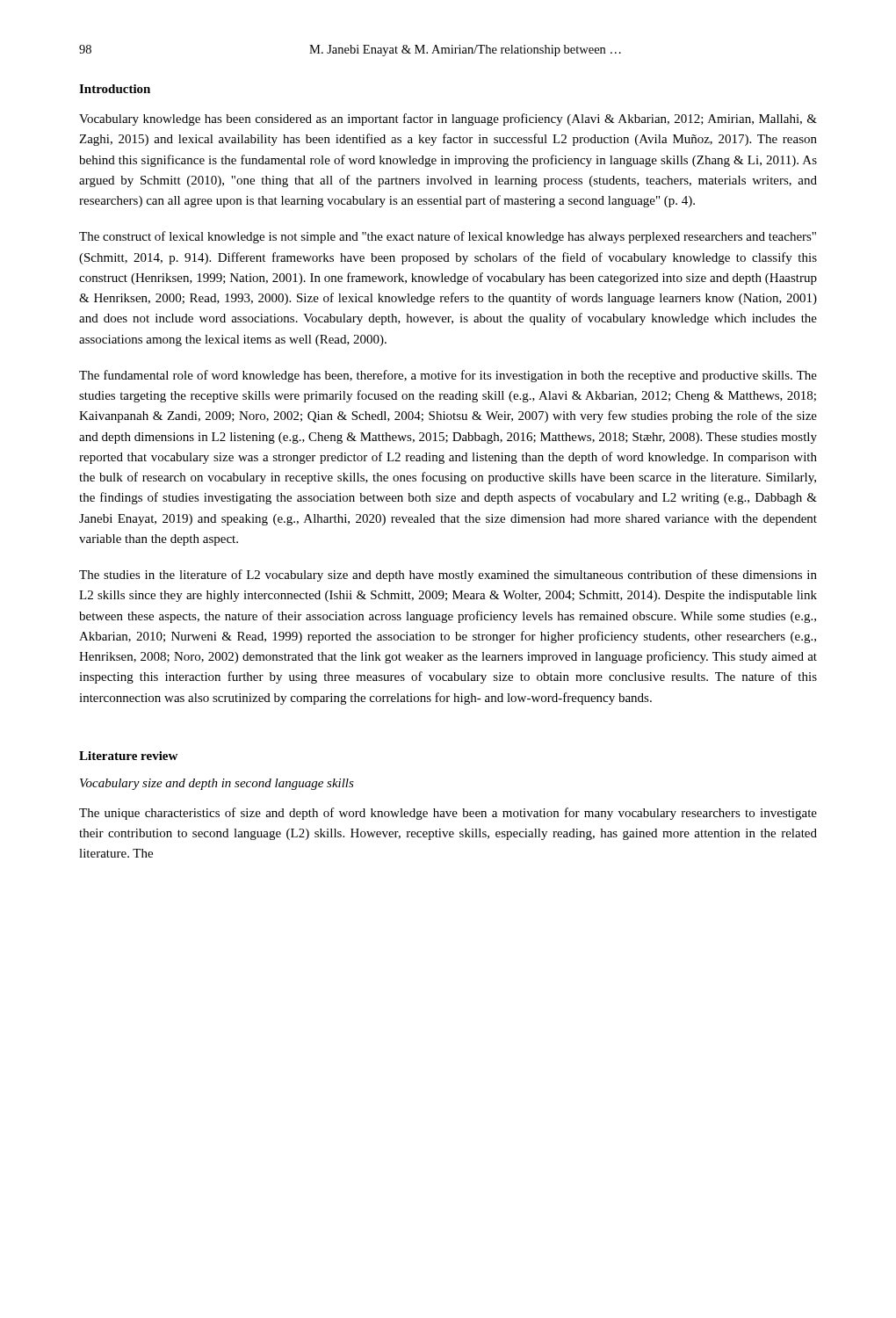896x1318 pixels.
Task: Click the passage that begins "Vocabulary knowledge has been considered as an"
Action: pyautogui.click(x=448, y=159)
